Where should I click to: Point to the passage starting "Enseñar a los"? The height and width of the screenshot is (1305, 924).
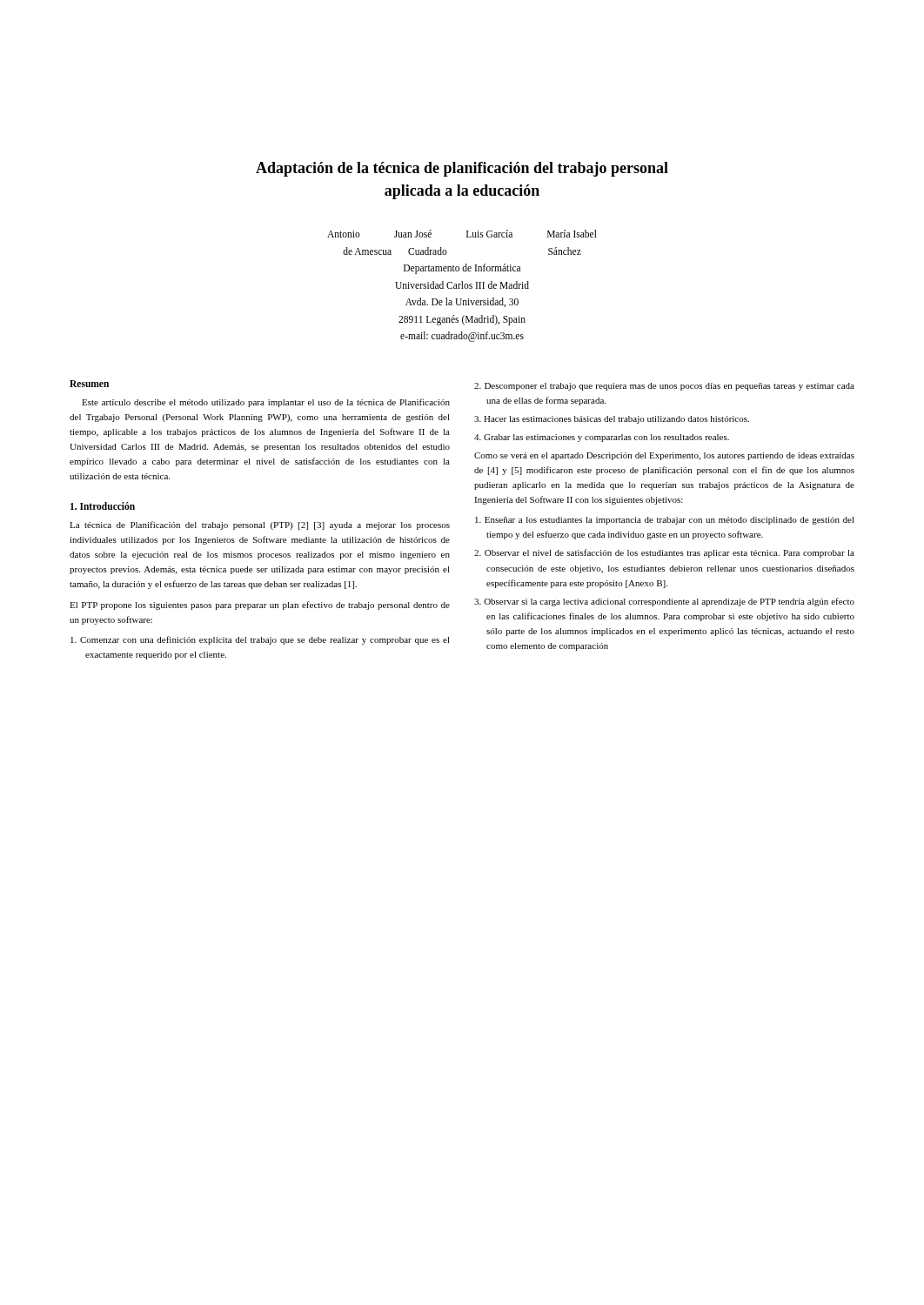click(664, 527)
